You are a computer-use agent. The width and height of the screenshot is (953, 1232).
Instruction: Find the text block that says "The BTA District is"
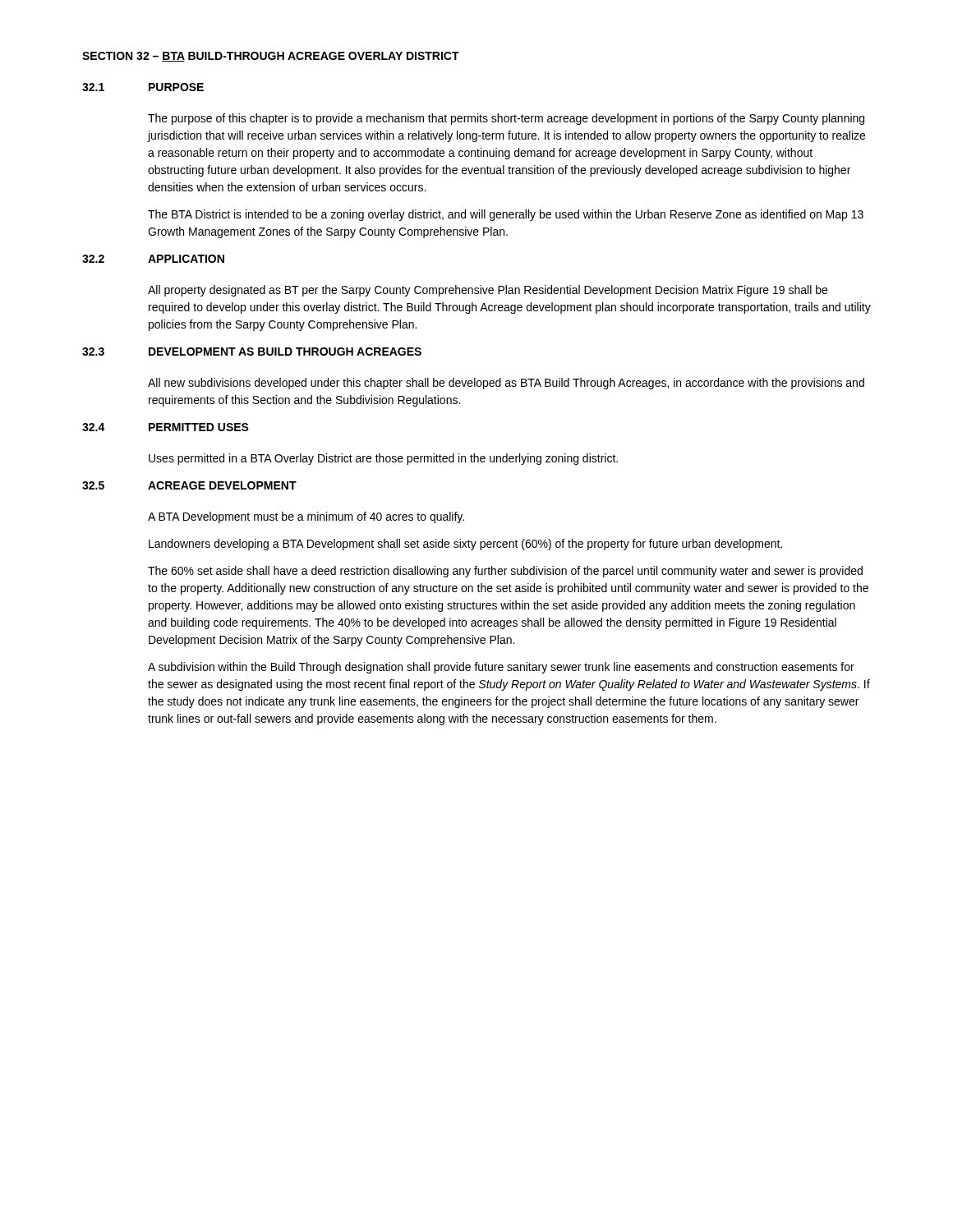pos(506,223)
